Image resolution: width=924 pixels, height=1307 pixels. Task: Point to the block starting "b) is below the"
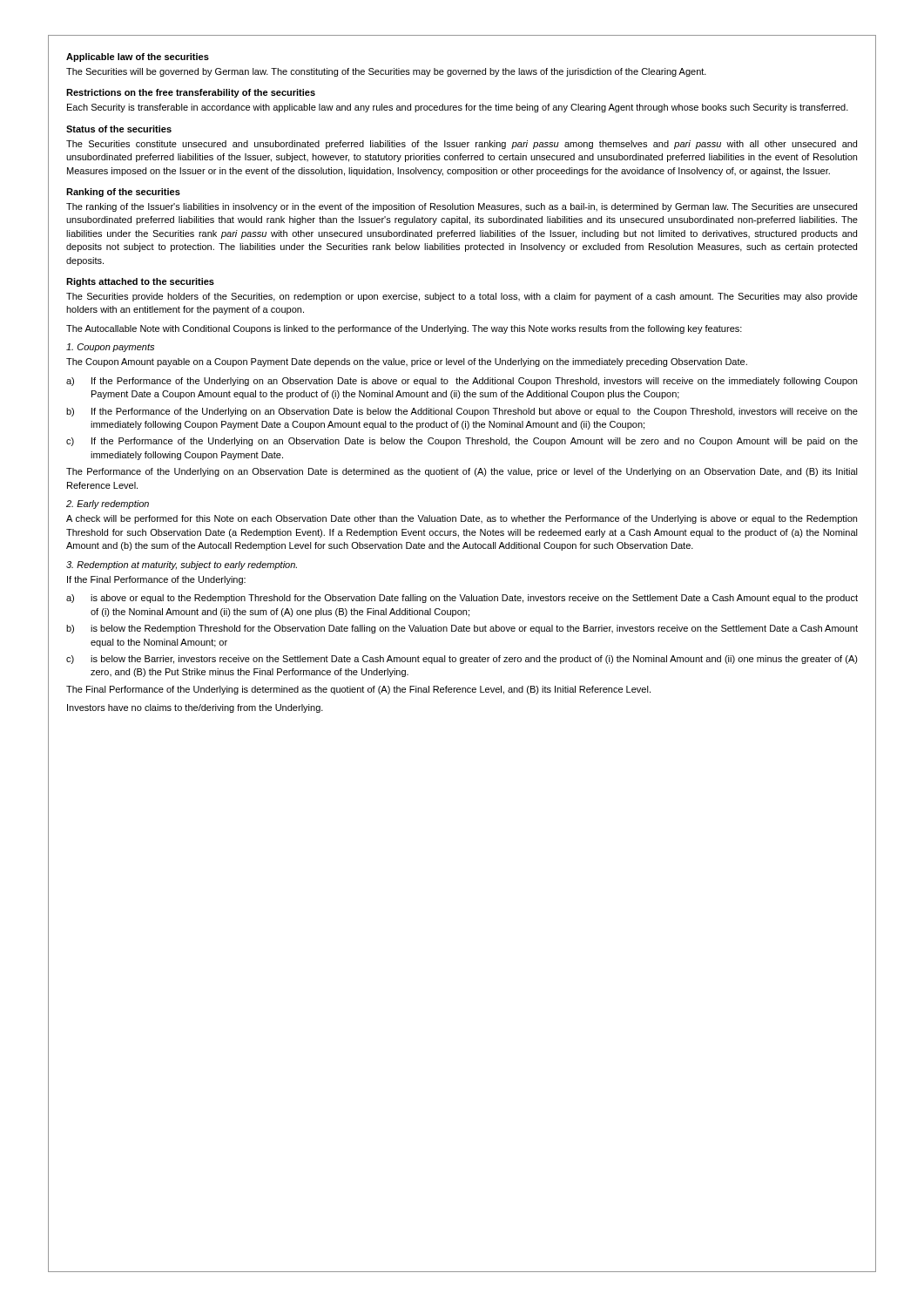[462, 636]
